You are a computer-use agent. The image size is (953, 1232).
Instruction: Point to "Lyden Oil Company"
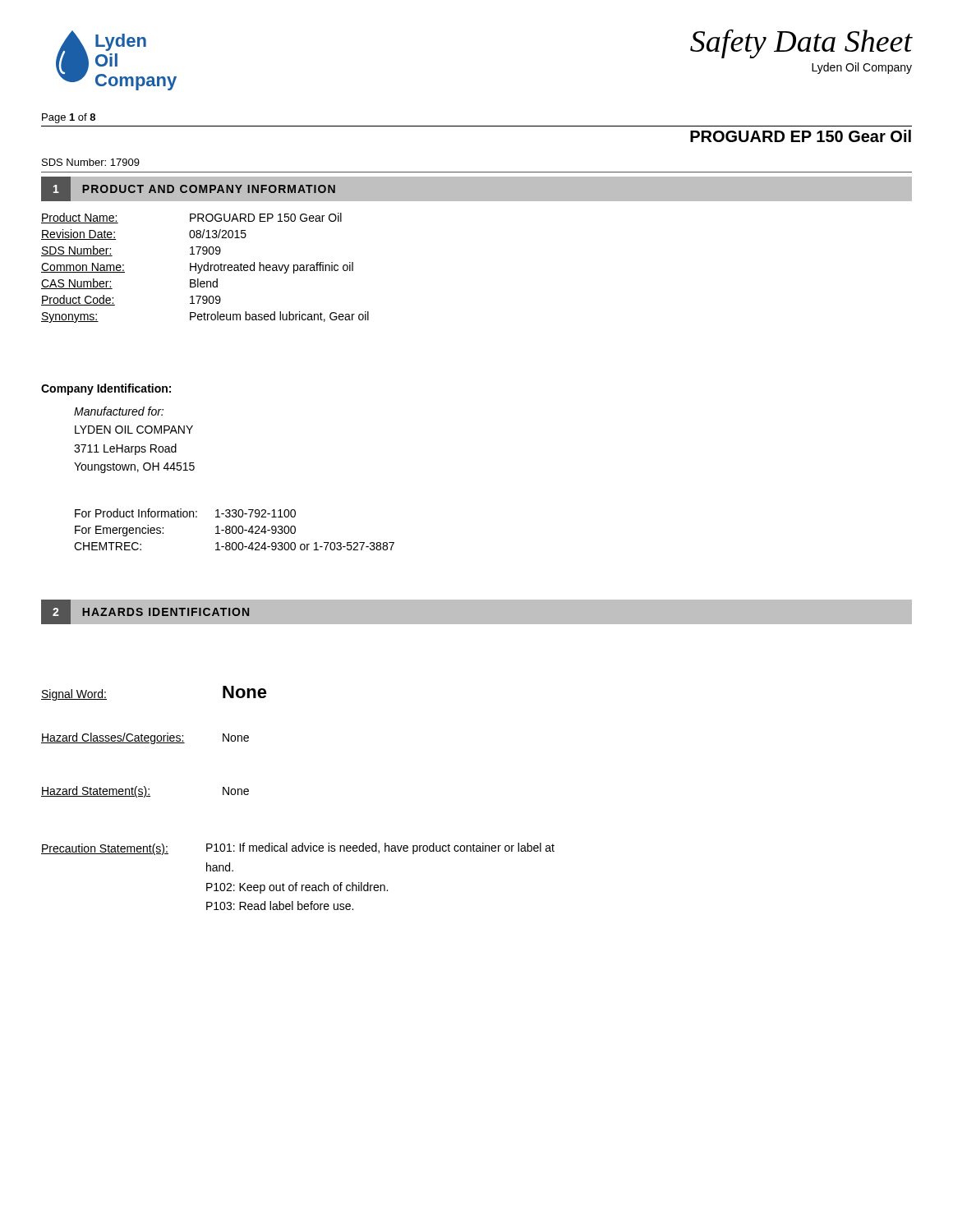pyautogui.click(x=862, y=67)
